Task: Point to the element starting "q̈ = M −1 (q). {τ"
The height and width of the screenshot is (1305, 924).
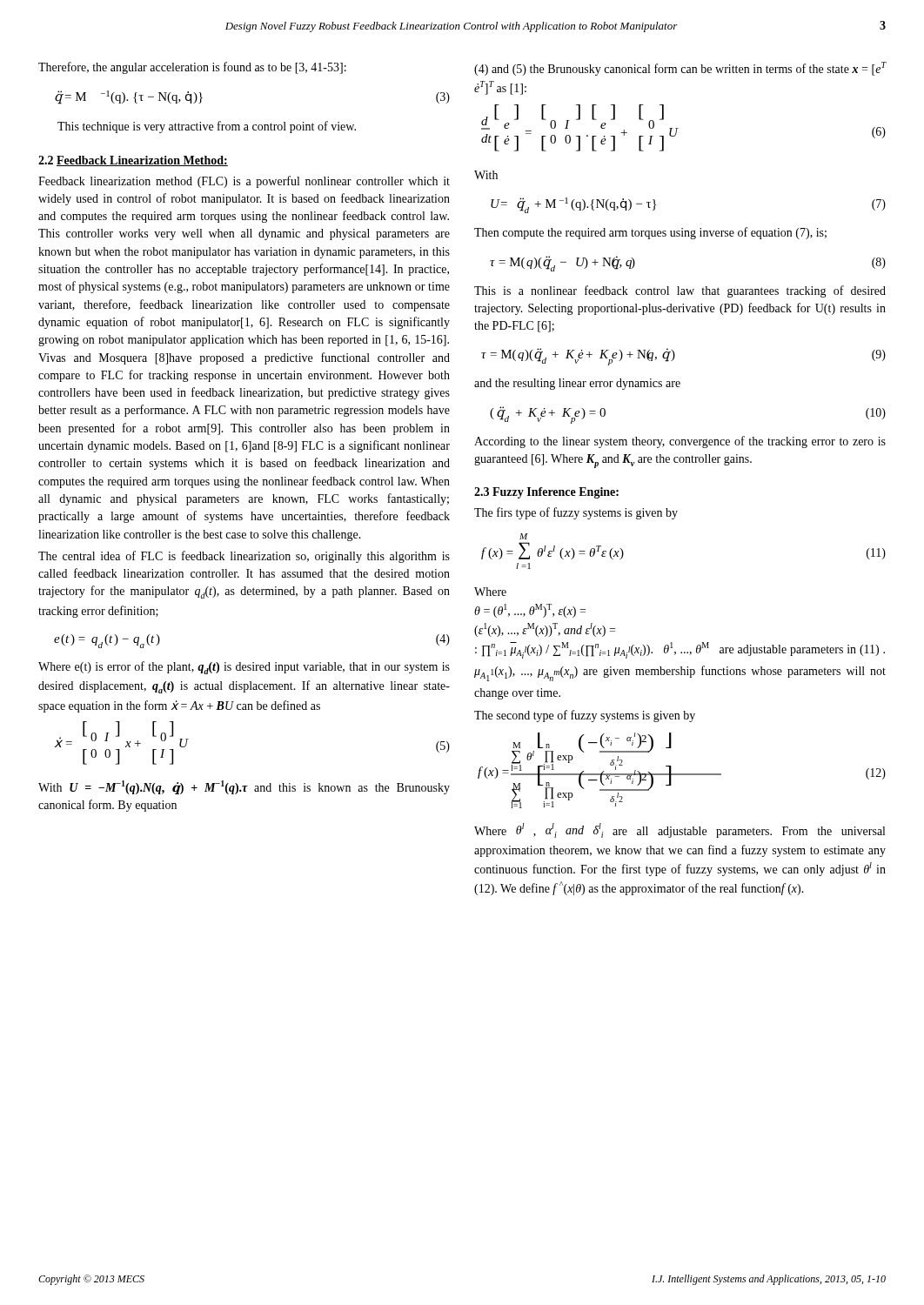Action: (x=81, y=97)
